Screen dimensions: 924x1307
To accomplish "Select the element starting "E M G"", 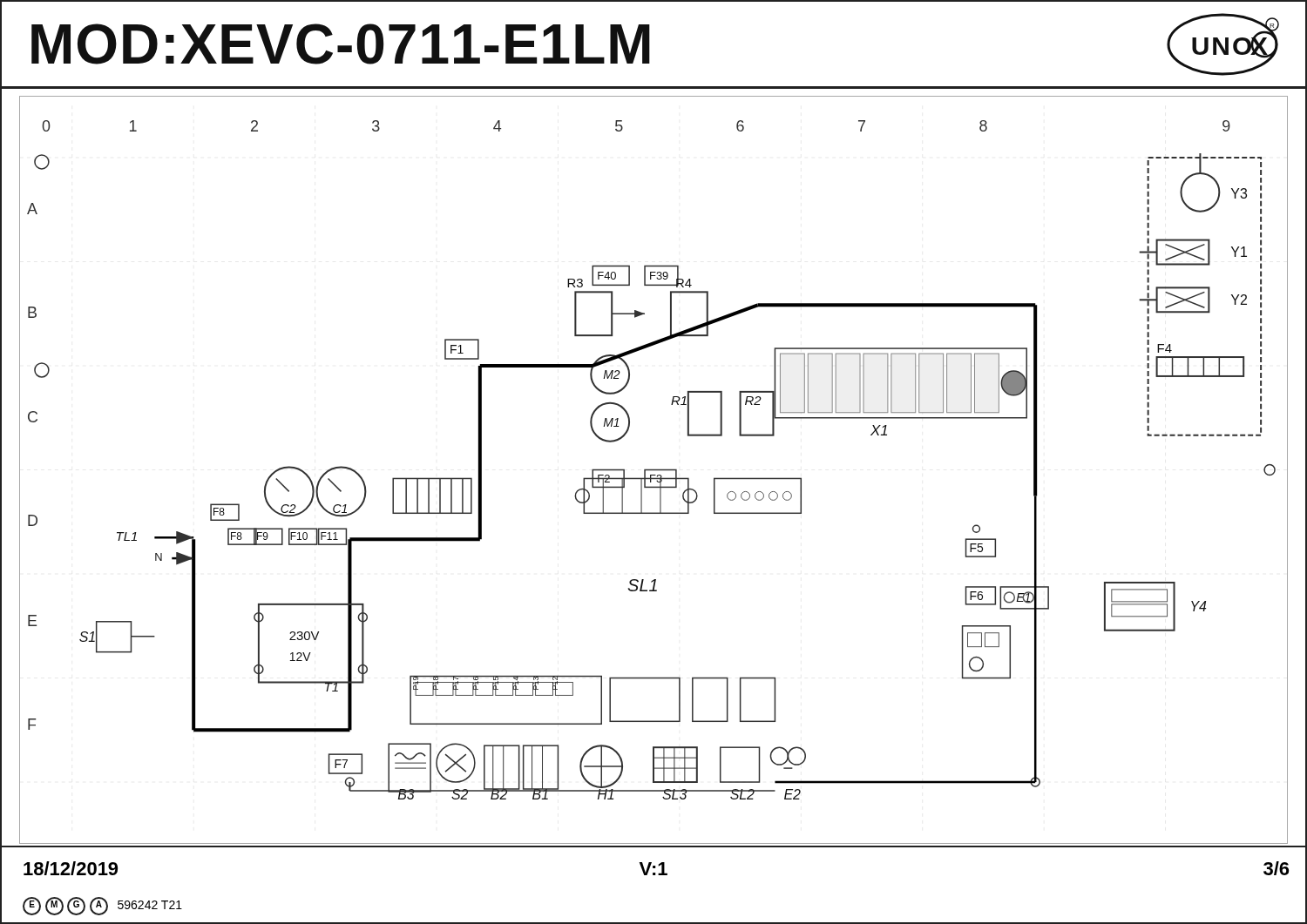I will tap(102, 906).
